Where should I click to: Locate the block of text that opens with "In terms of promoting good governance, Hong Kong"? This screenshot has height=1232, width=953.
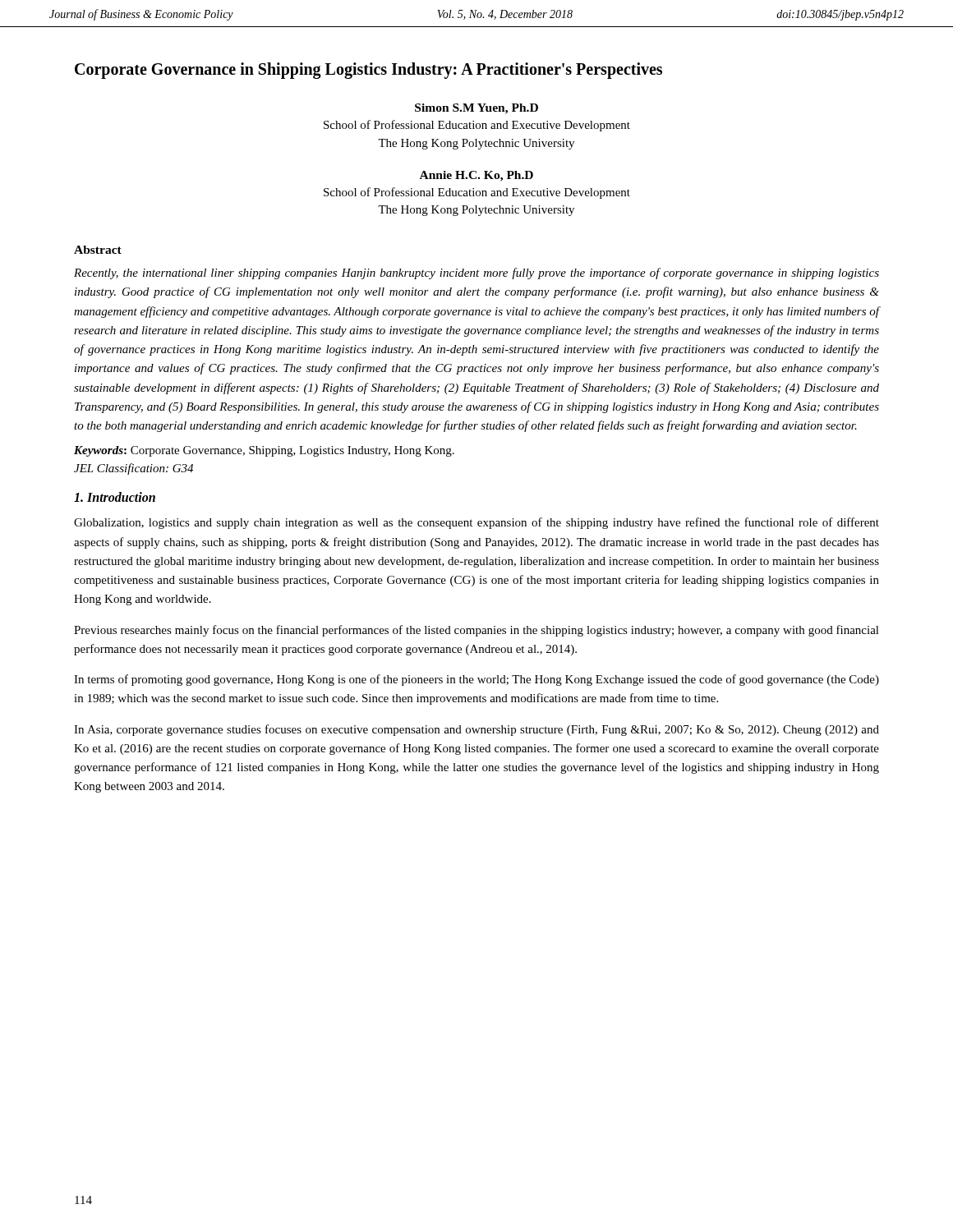pyautogui.click(x=476, y=689)
